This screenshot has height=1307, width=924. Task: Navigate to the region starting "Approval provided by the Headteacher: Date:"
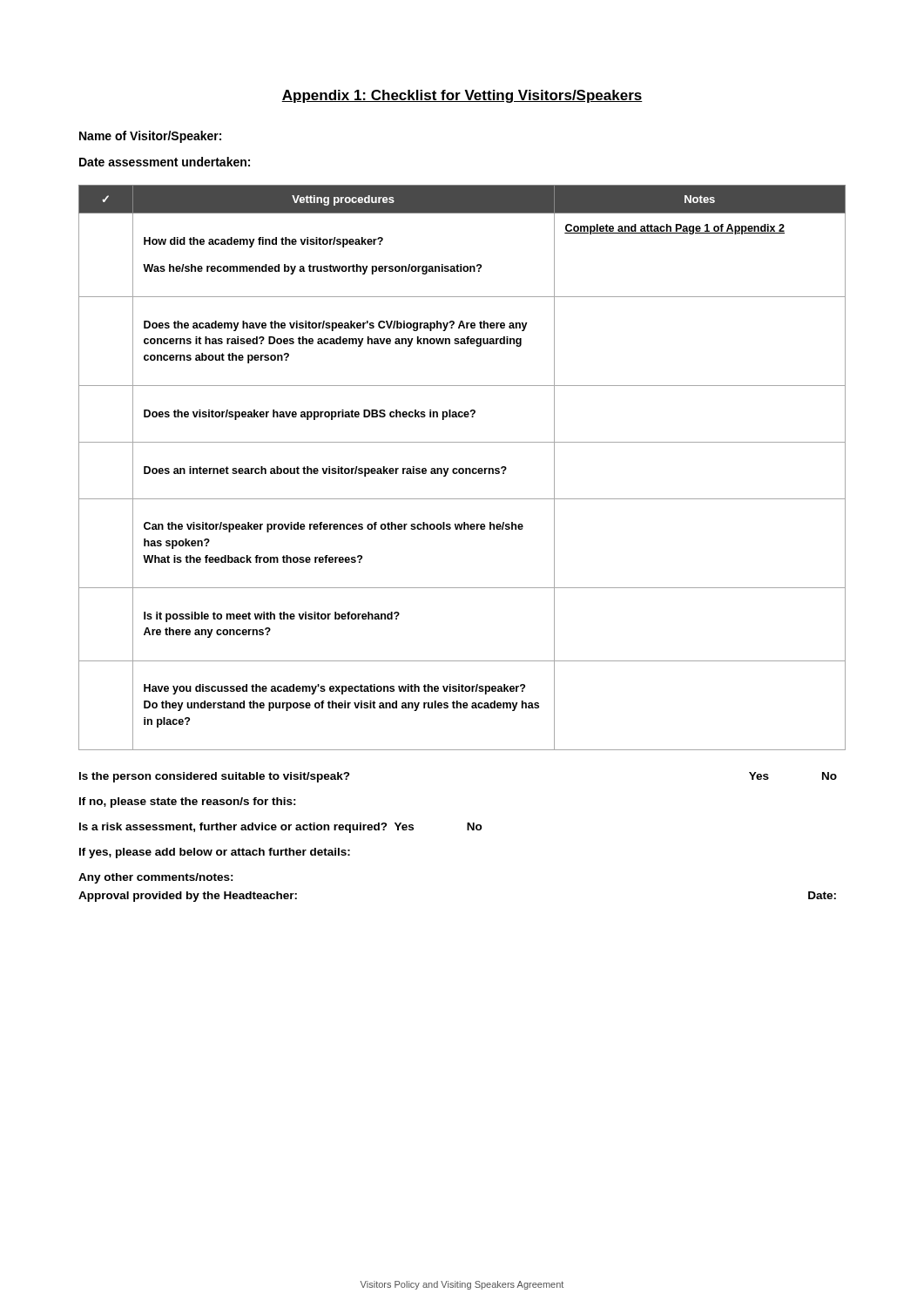192,896
